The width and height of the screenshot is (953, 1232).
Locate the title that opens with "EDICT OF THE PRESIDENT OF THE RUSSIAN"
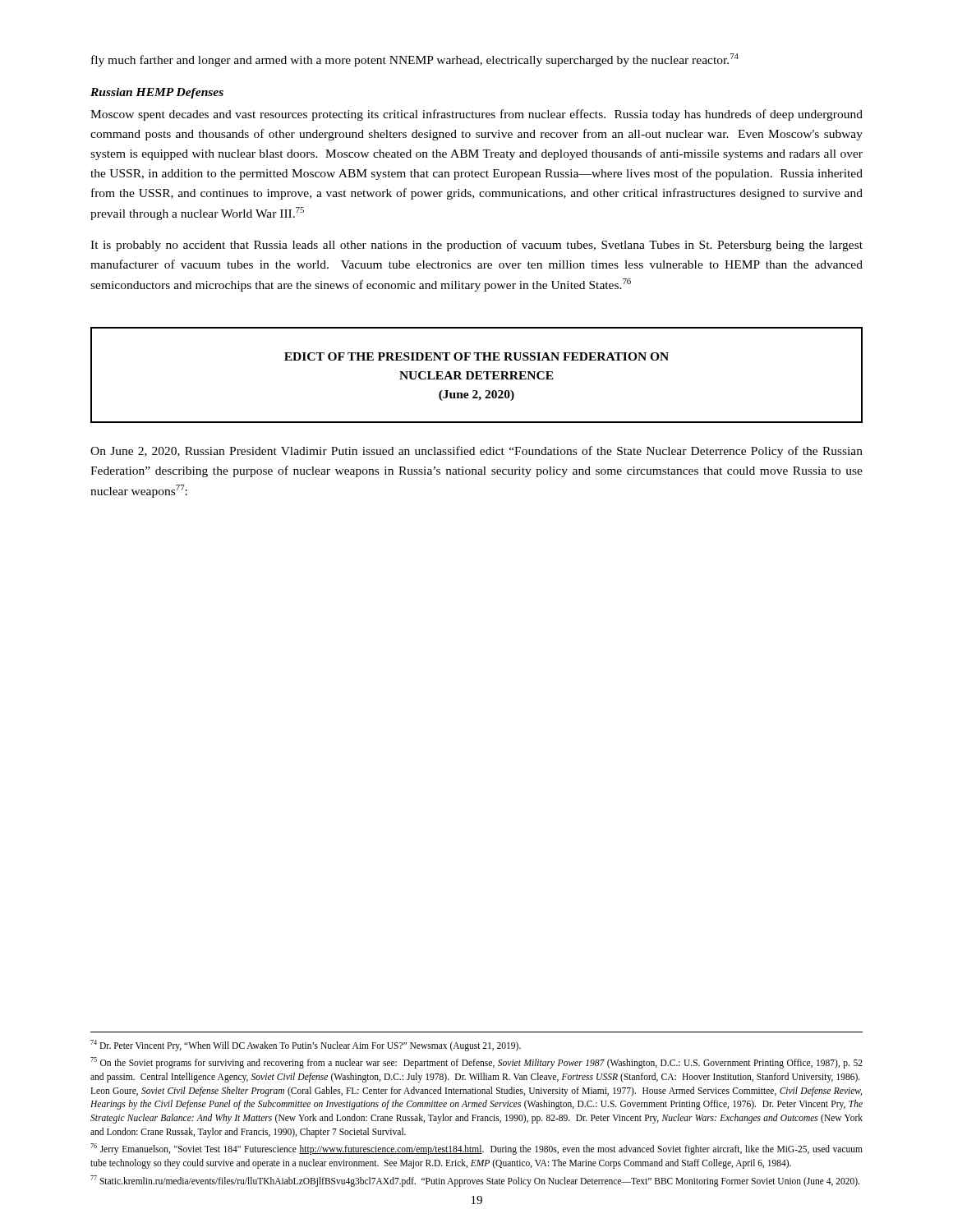[476, 375]
